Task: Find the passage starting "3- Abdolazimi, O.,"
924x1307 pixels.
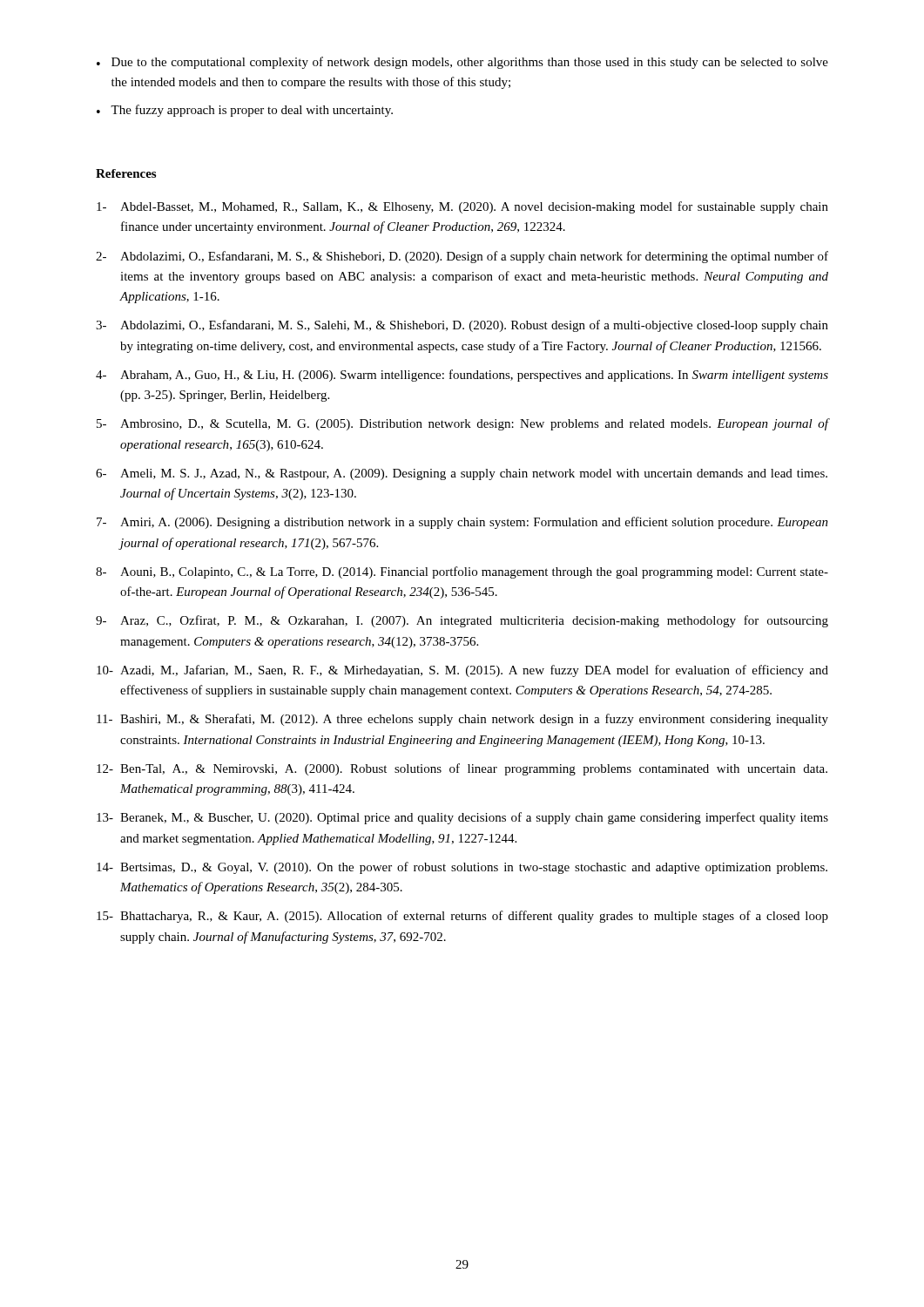Action: pos(462,336)
